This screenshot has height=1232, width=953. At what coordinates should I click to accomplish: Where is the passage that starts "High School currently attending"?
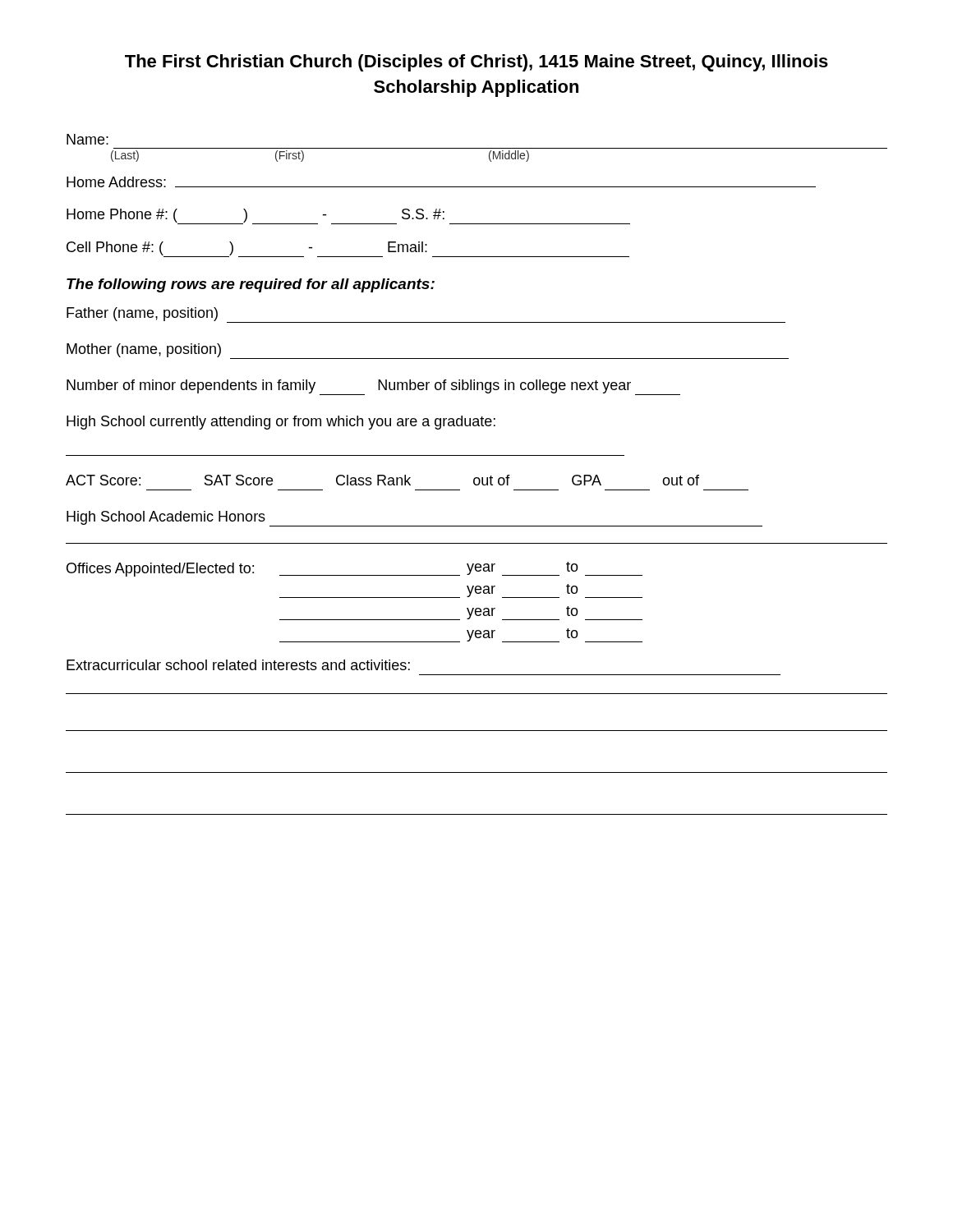coord(281,421)
